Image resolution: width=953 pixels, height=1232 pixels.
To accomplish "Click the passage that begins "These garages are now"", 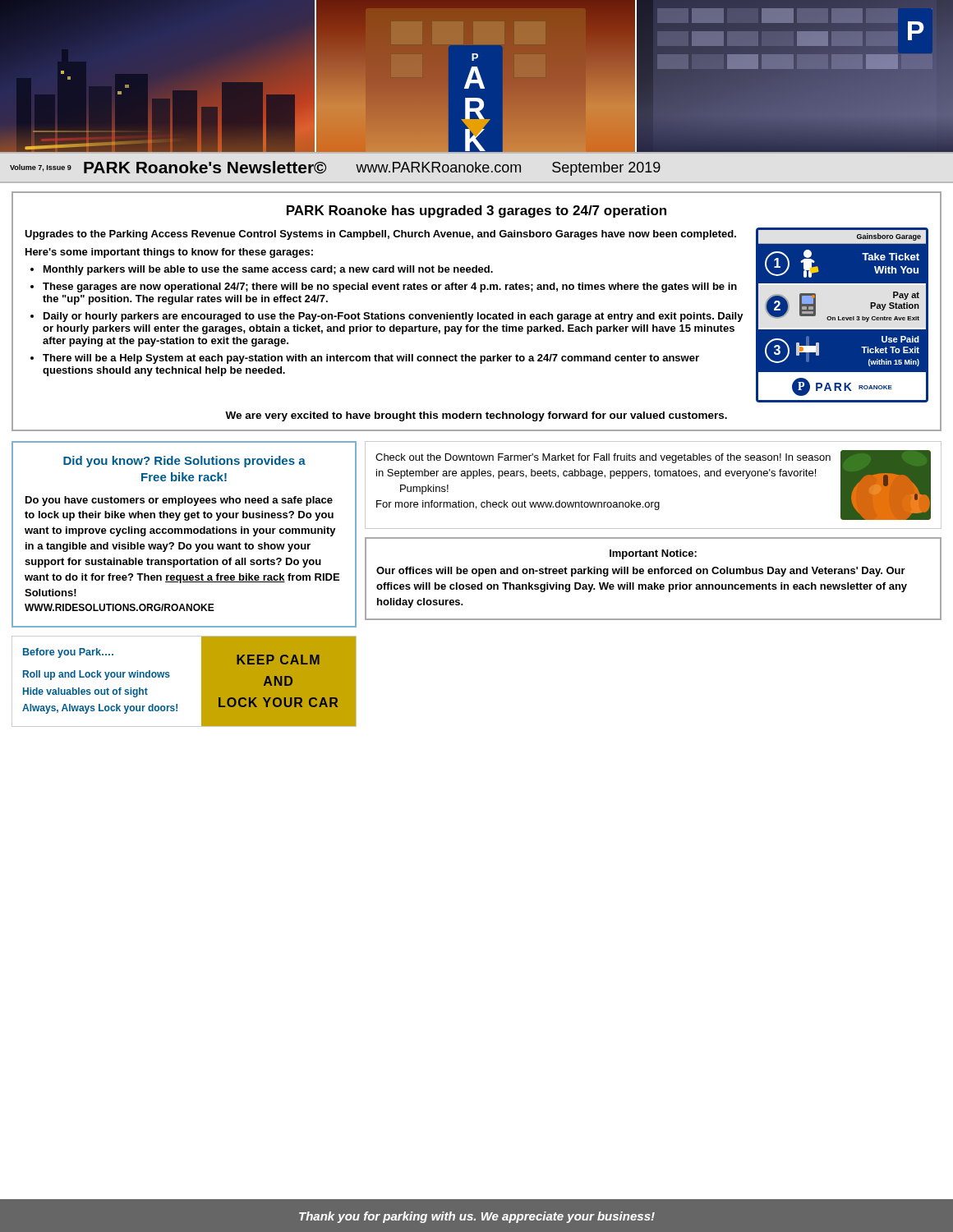I will click(393, 292).
